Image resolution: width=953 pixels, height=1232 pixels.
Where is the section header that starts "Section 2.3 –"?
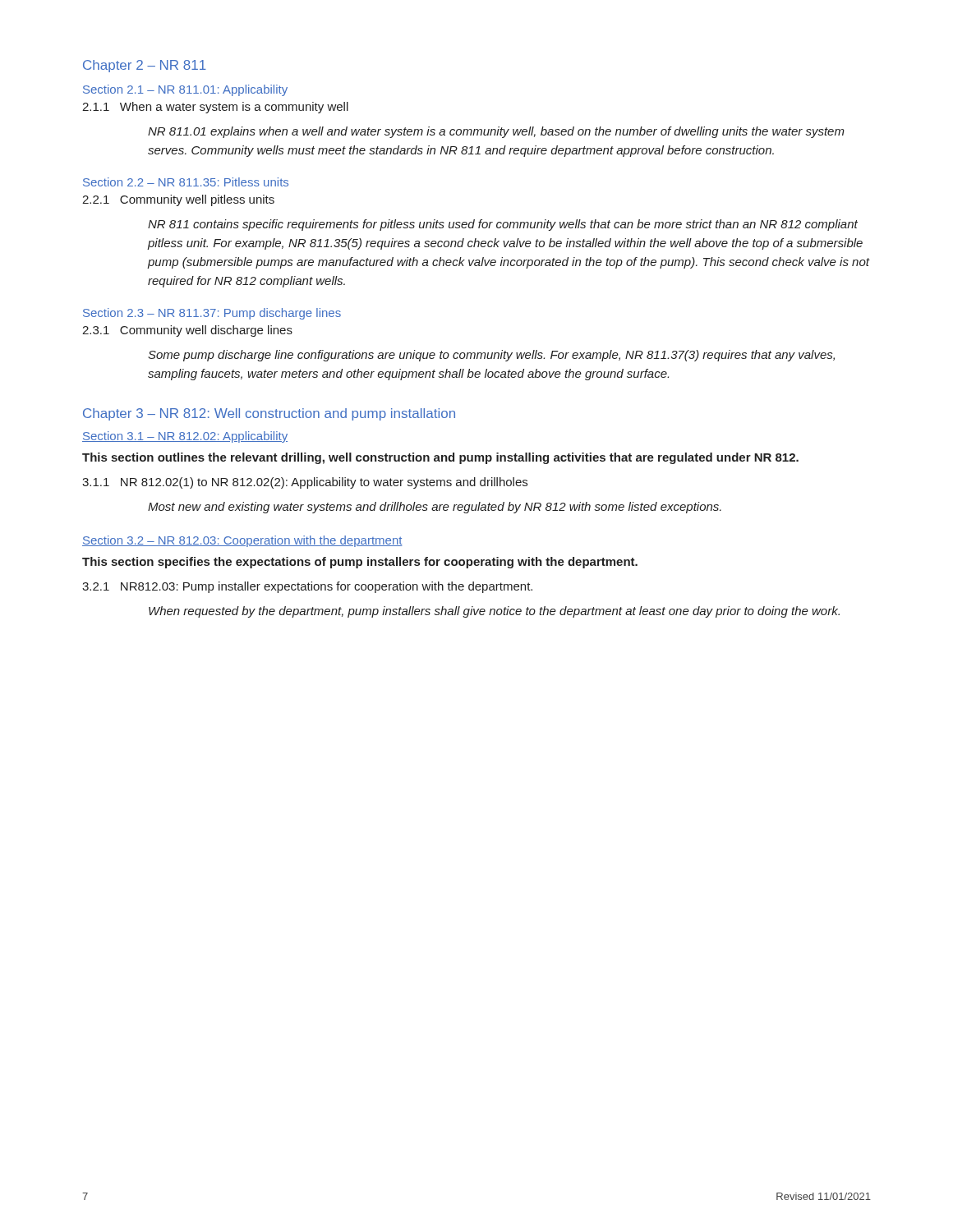212,312
